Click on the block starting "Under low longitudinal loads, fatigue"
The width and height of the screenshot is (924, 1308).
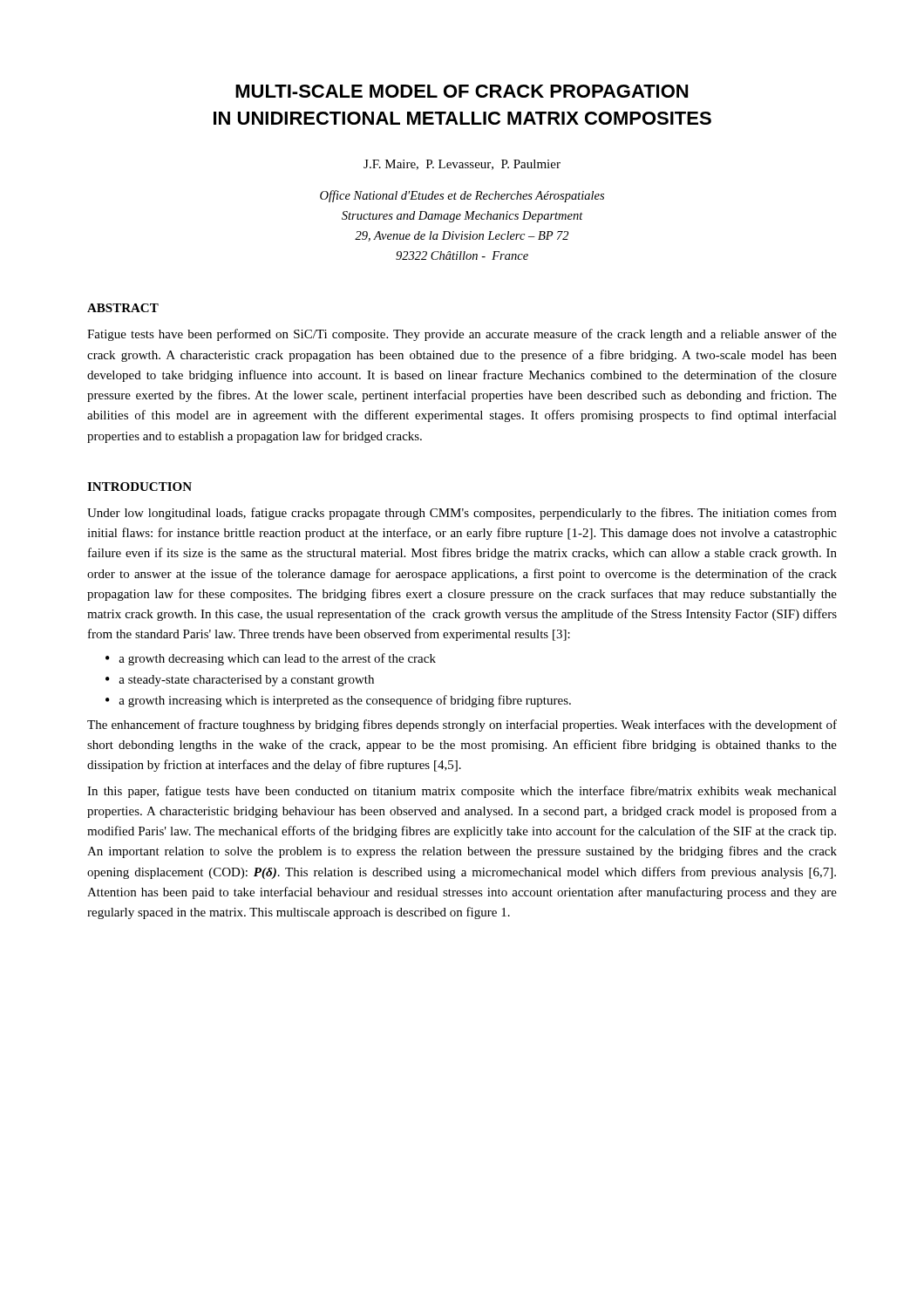[x=462, y=574]
